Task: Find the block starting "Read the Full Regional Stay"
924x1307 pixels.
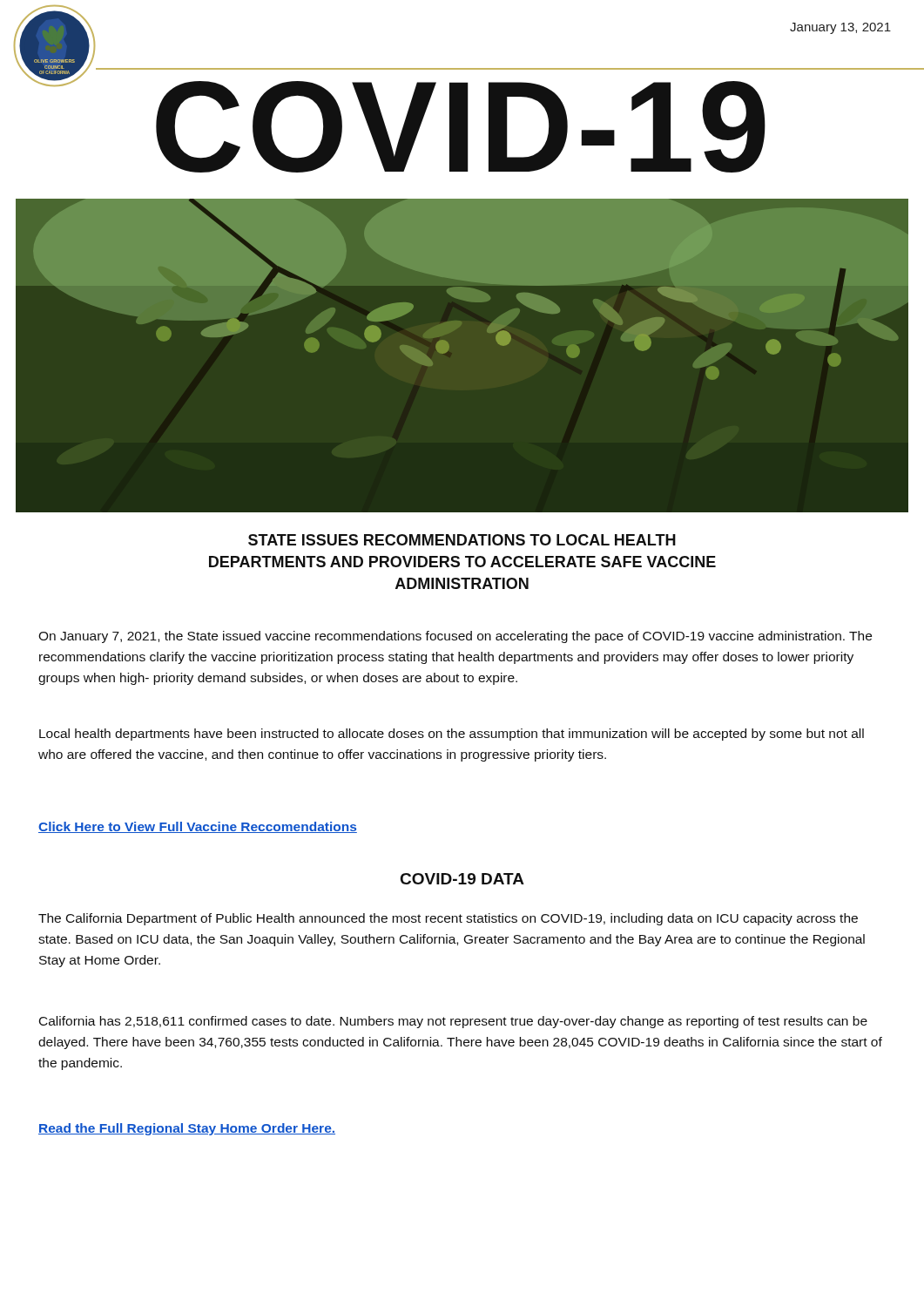Action: pos(187,1128)
